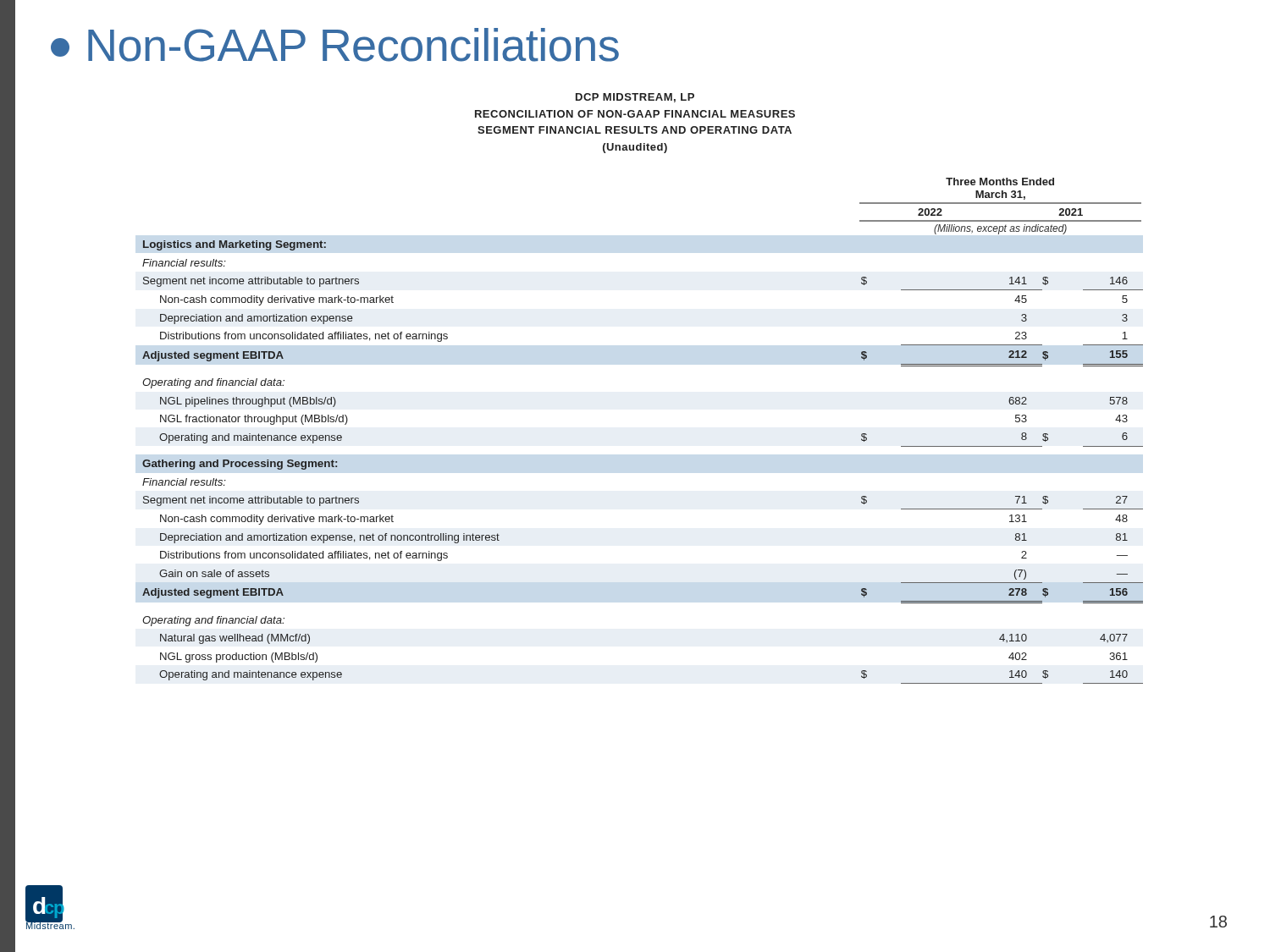
Task: Select the logo
Action: click(x=72, y=910)
